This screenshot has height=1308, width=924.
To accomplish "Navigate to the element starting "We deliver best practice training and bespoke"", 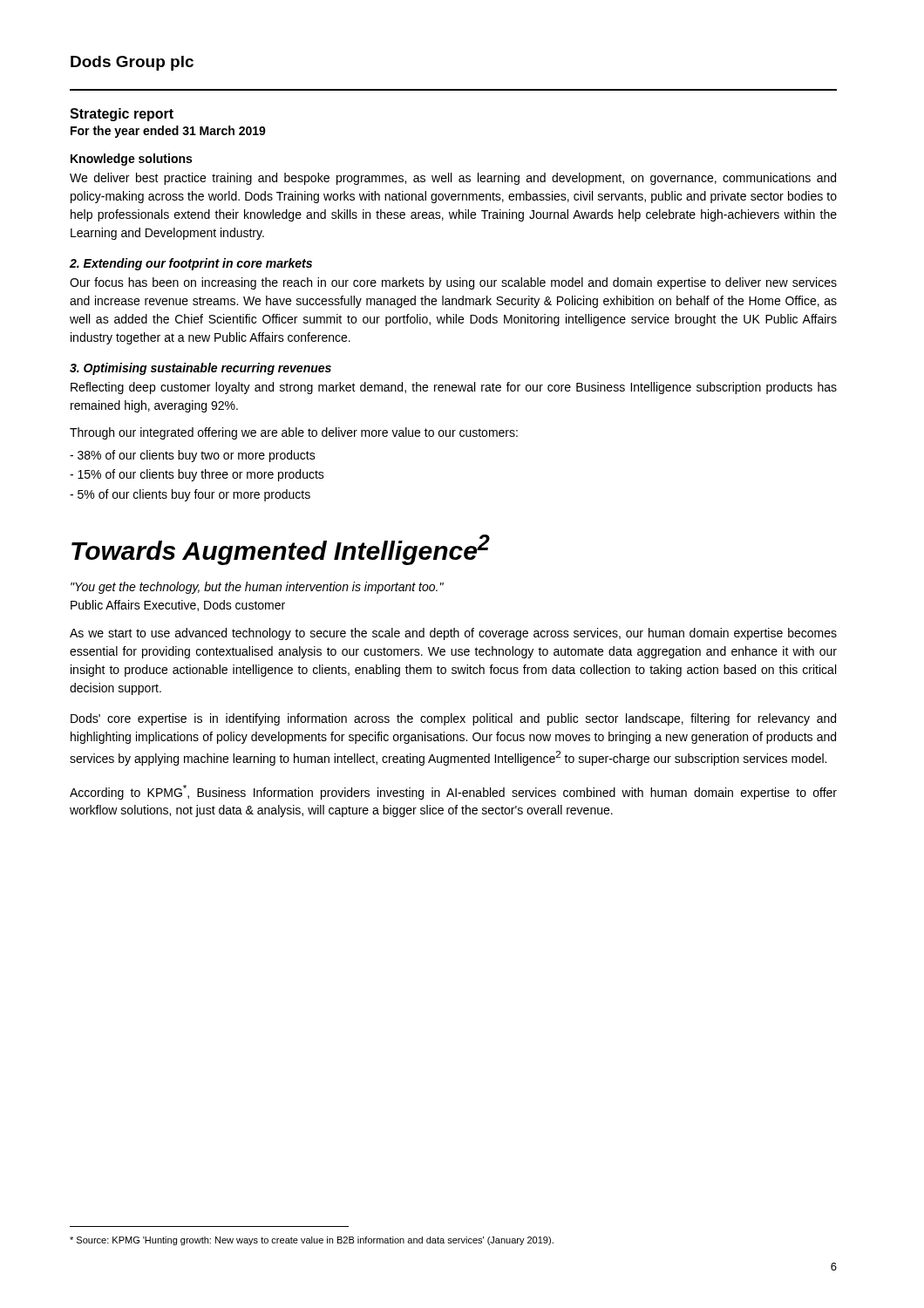I will 453,205.
